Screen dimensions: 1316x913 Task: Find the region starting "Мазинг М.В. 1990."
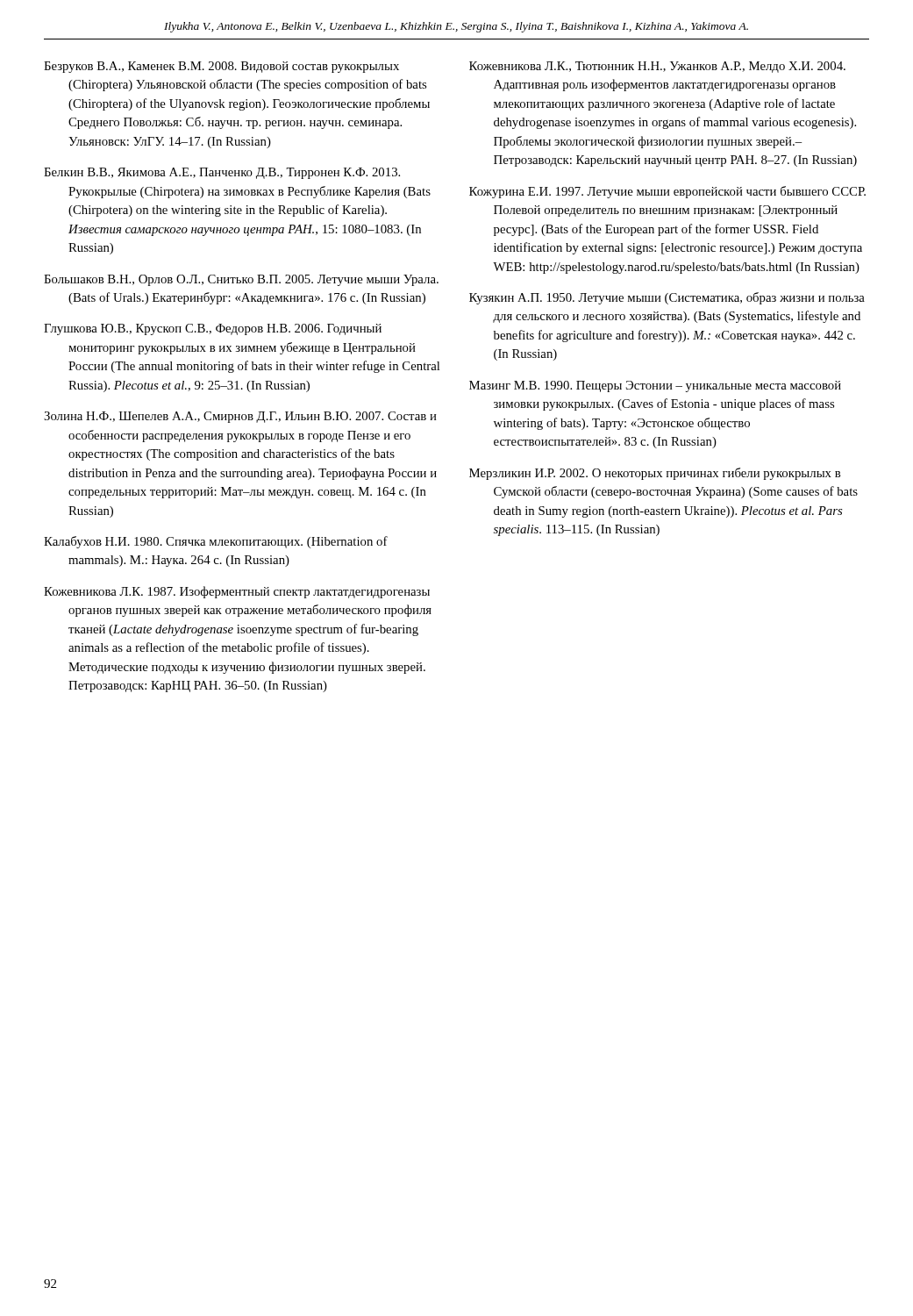[655, 413]
